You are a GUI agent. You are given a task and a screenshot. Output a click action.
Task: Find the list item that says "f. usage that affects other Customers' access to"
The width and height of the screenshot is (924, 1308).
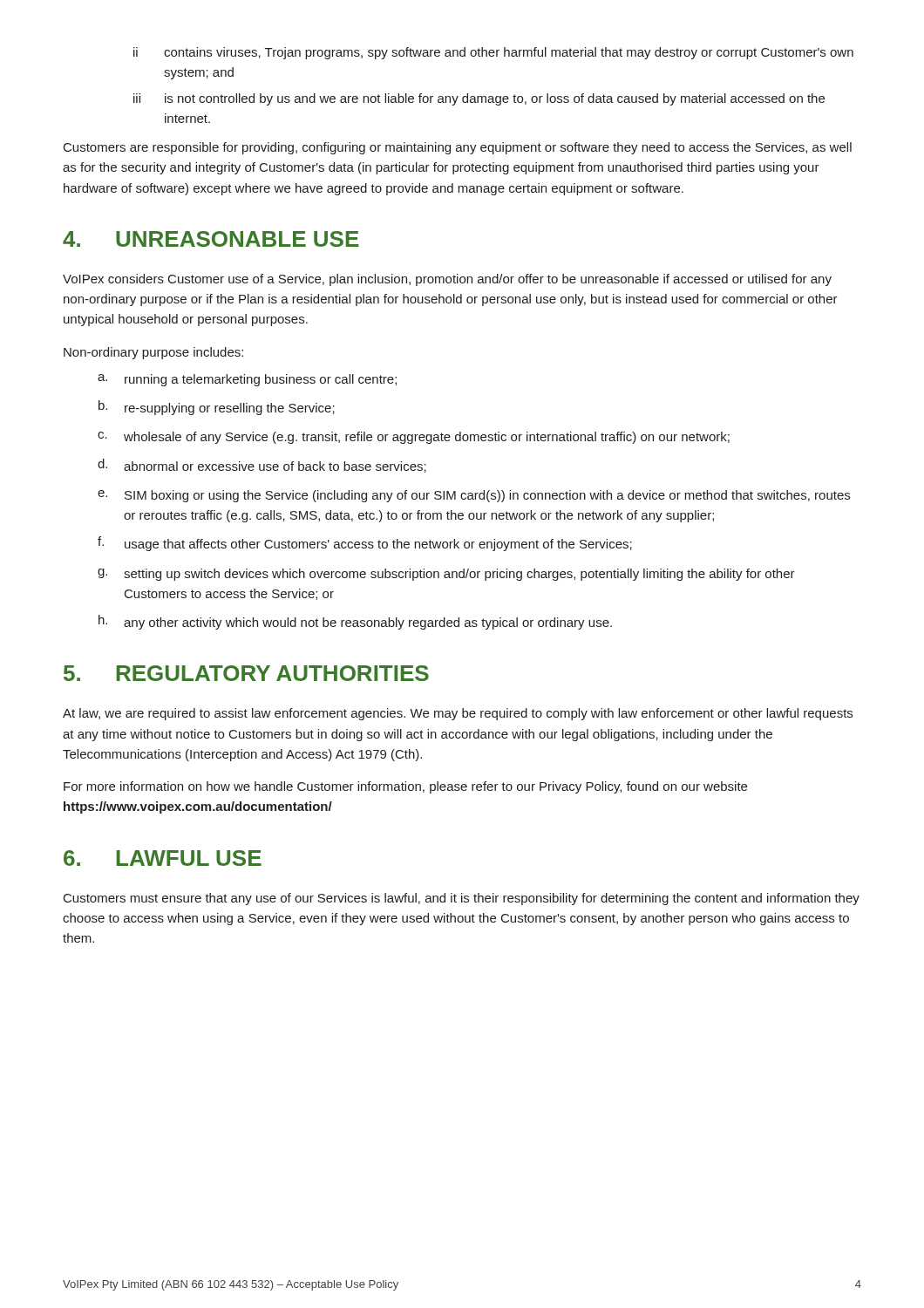(462, 544)
